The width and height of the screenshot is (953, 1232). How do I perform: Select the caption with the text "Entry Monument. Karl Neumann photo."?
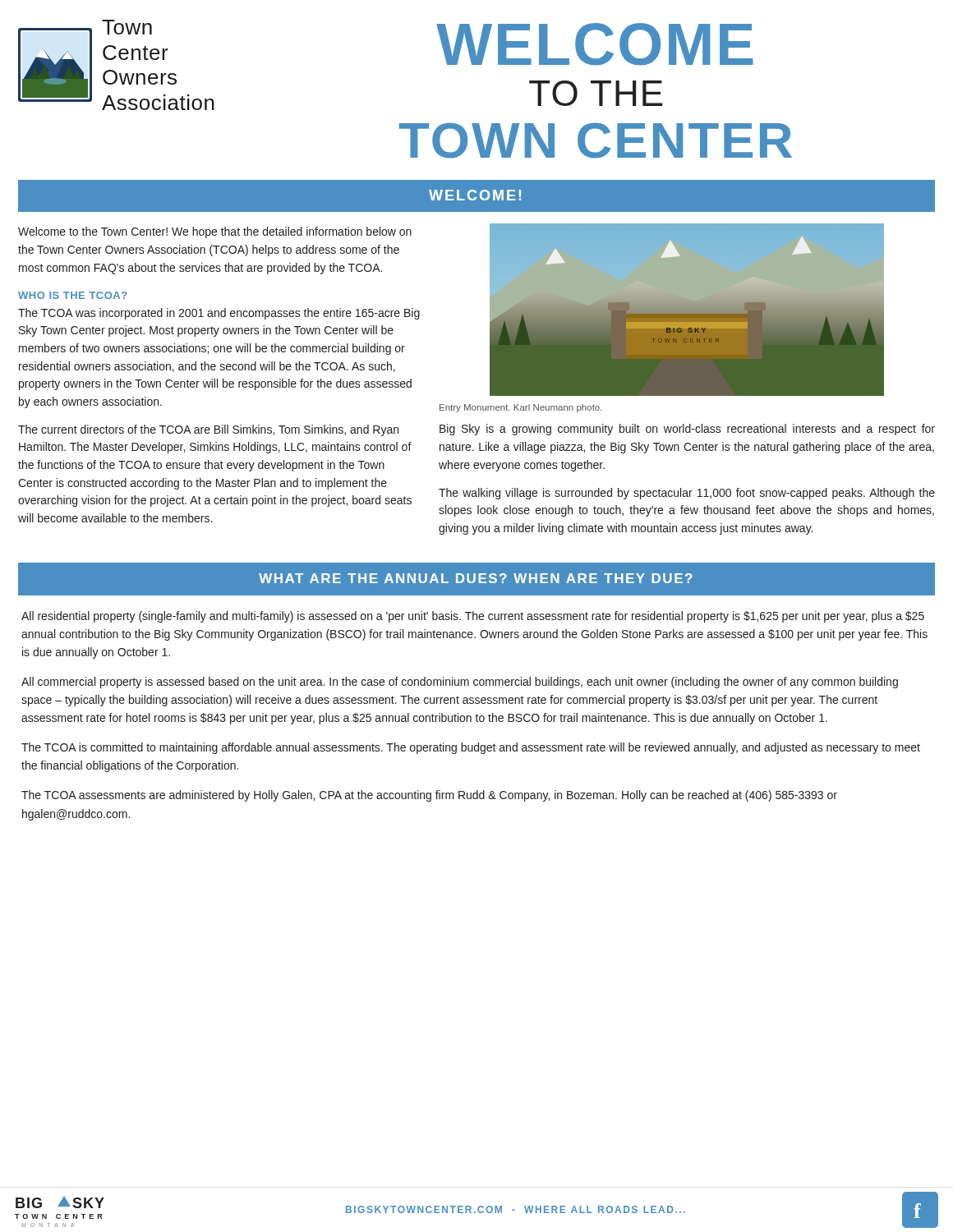pyautogui.click(x=521, y=408)
